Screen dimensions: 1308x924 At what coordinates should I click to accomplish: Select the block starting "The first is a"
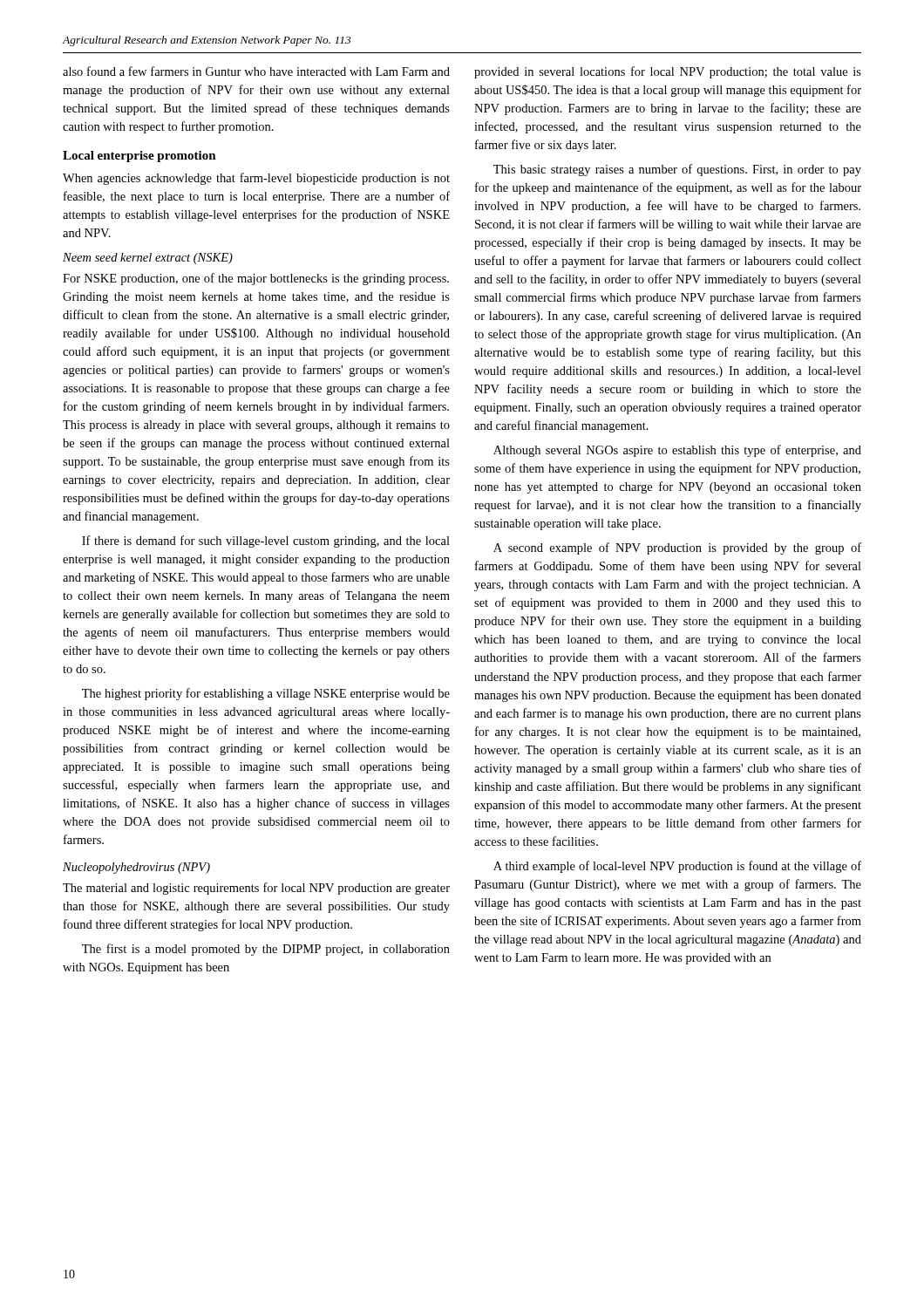[x=256, y=959]
